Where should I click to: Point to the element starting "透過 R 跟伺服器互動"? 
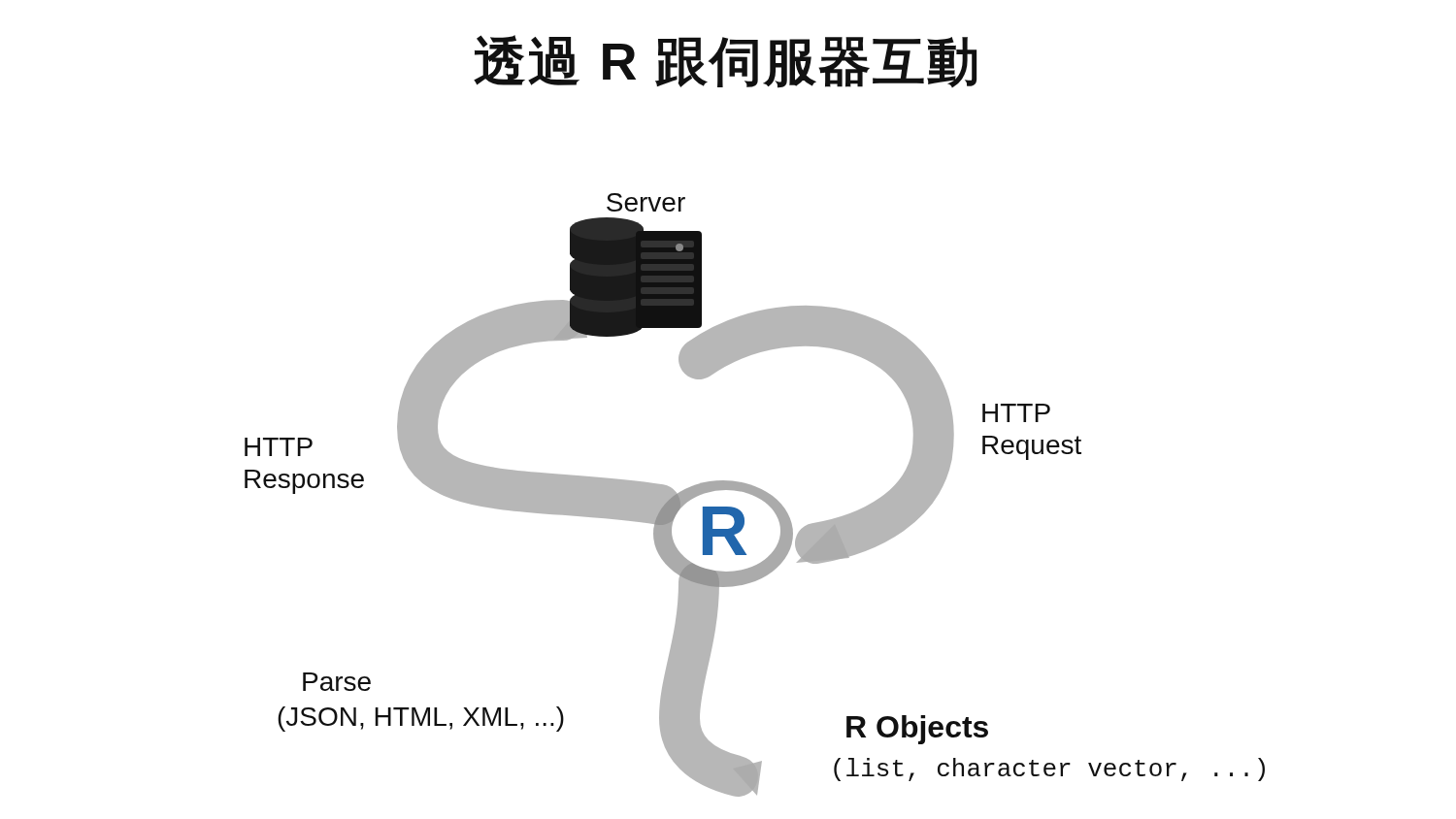728,61
